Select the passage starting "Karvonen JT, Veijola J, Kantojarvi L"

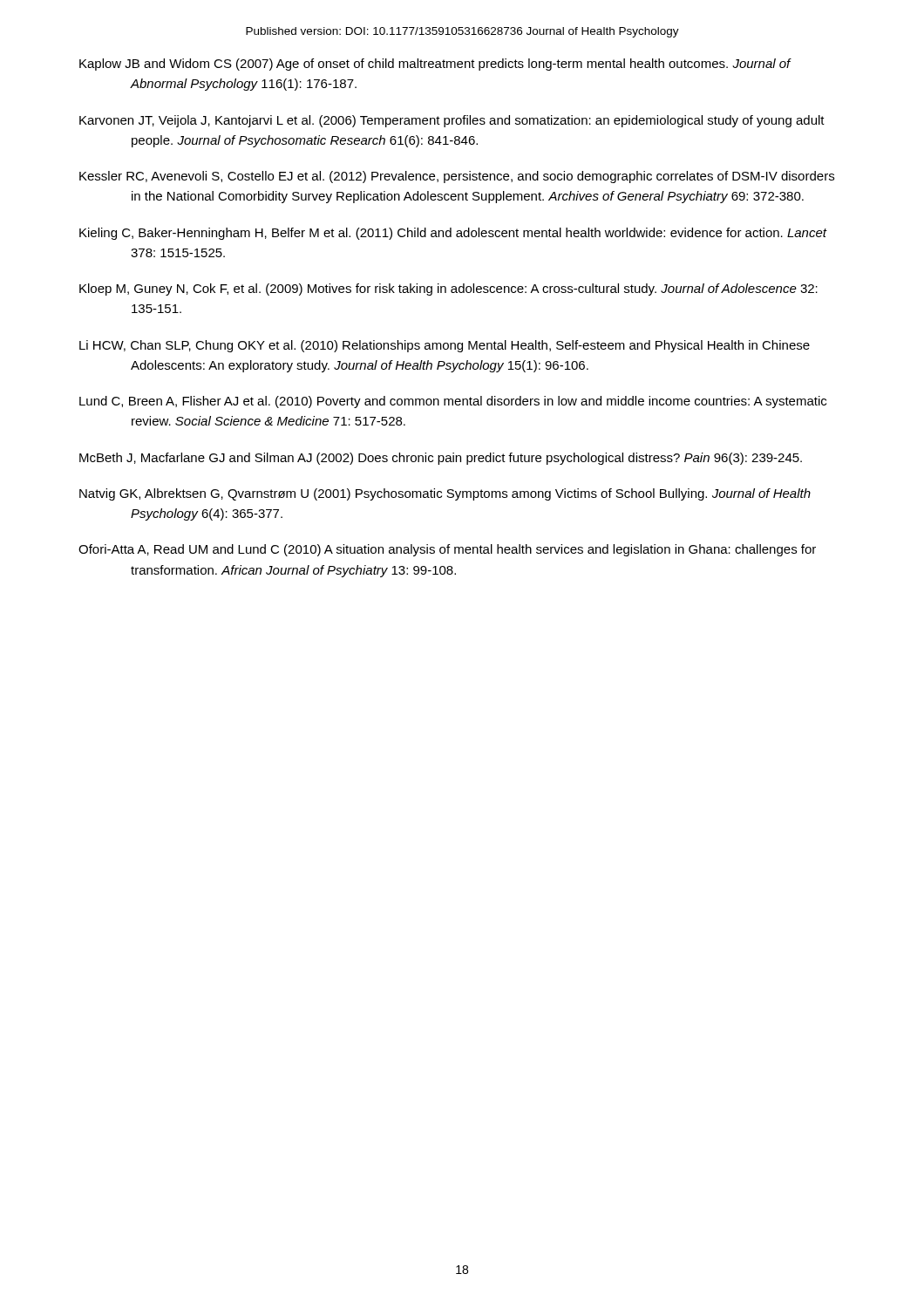[x=451, y=130]
